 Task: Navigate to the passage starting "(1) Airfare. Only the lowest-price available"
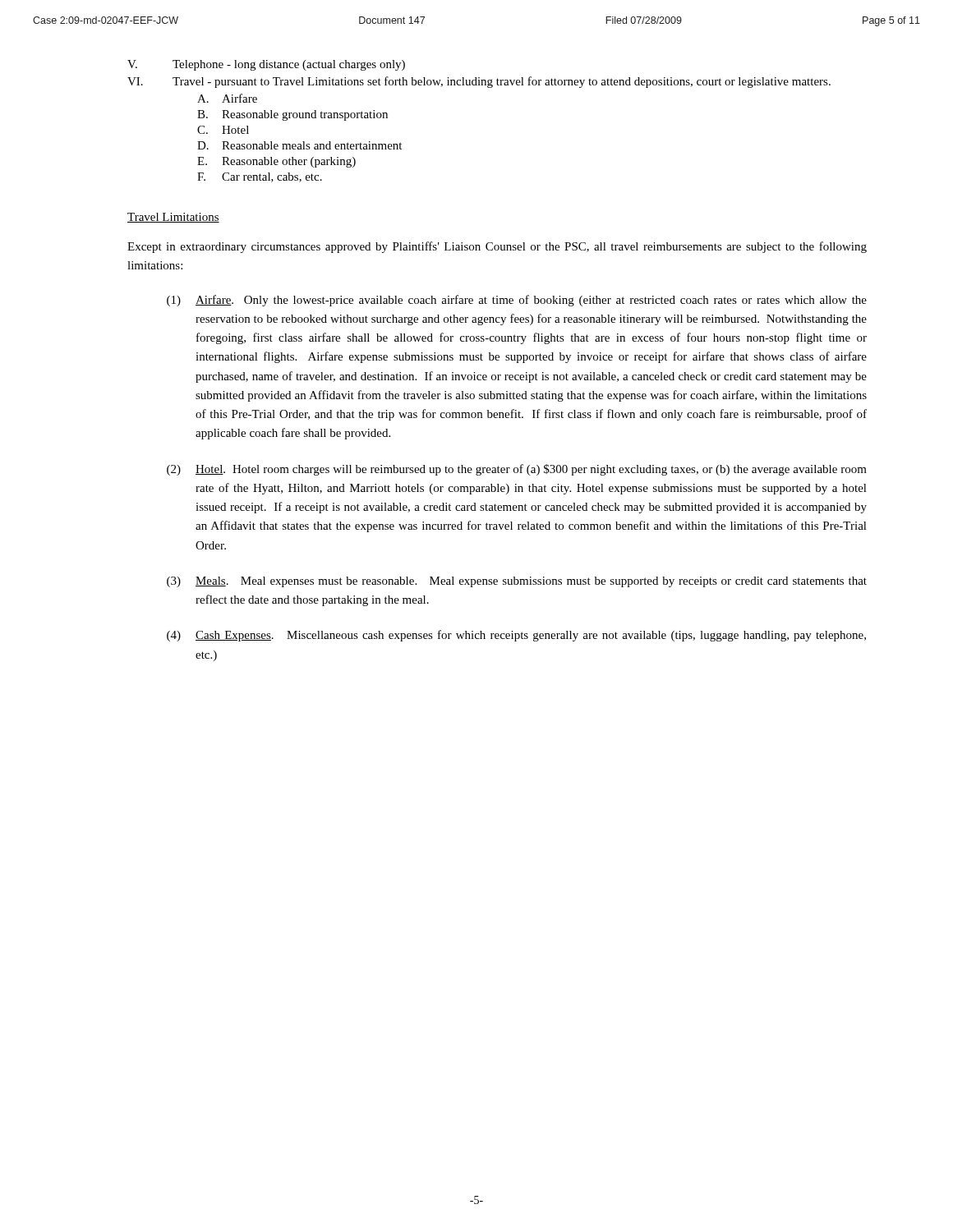pos(497,367)
